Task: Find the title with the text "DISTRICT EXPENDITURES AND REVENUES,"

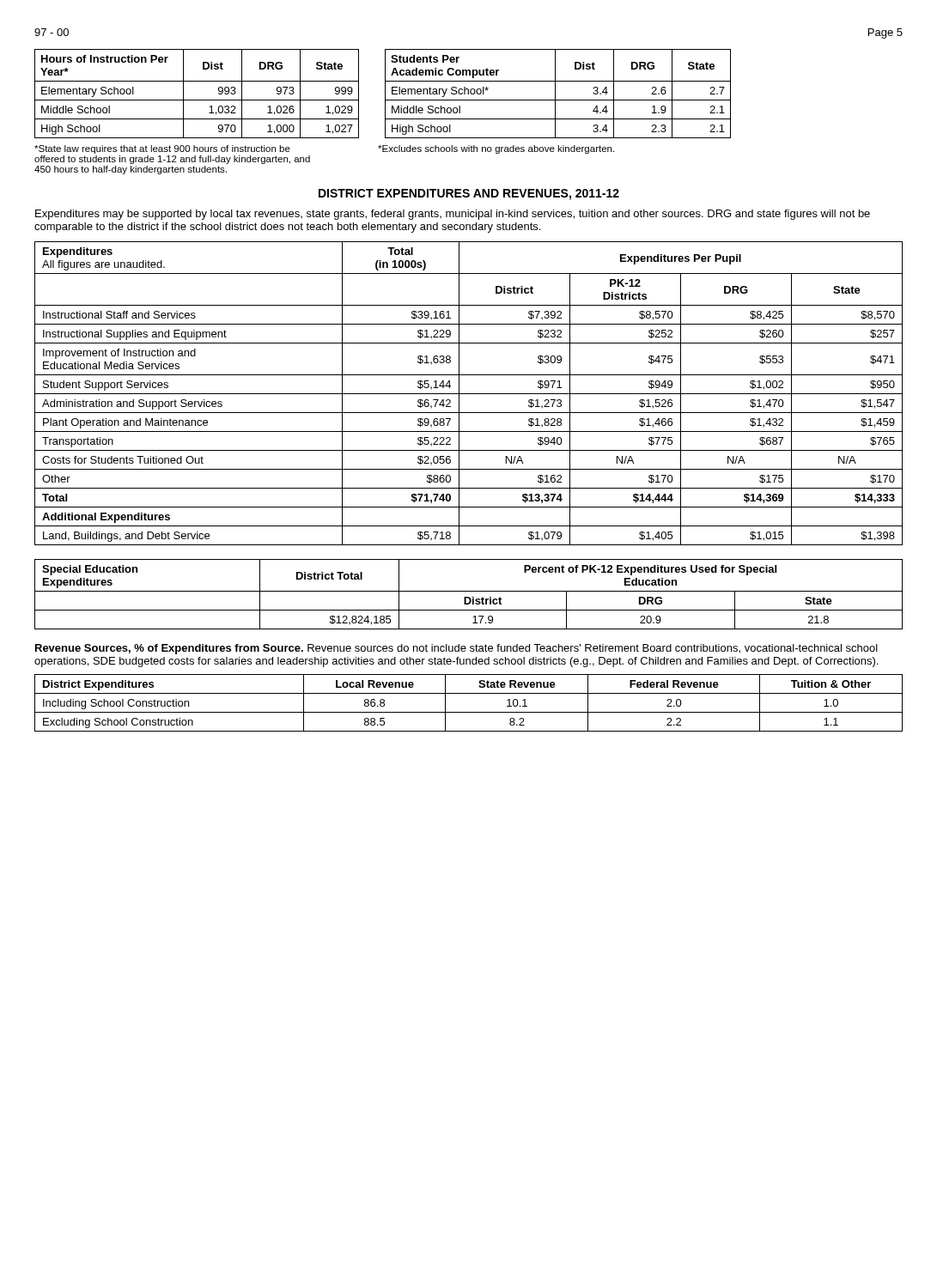Action: click(468, 193)
